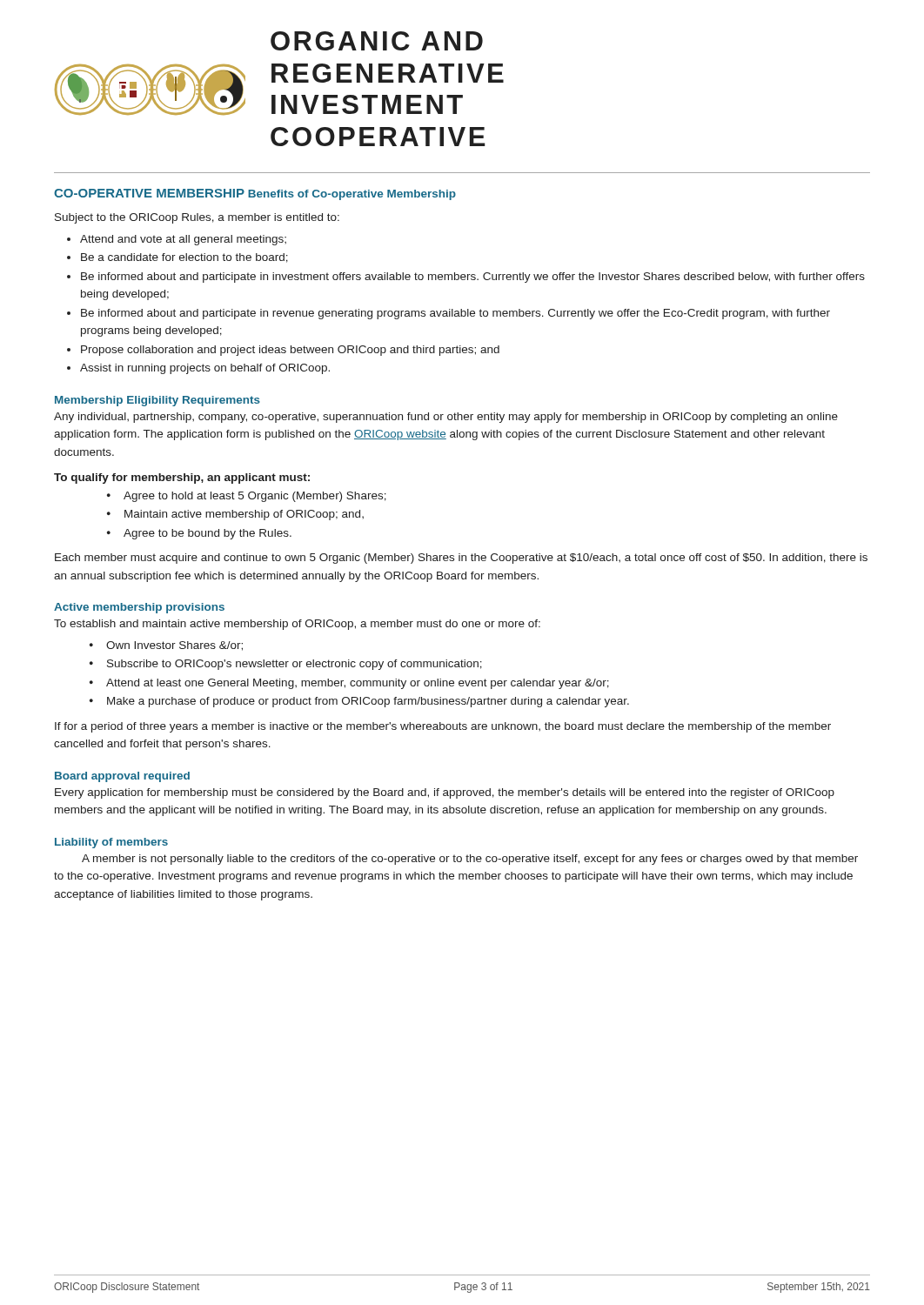
Task: Click on the text block that reads "If for a period of three years a"
Action: pyautogui.click(x=443, y=735)
